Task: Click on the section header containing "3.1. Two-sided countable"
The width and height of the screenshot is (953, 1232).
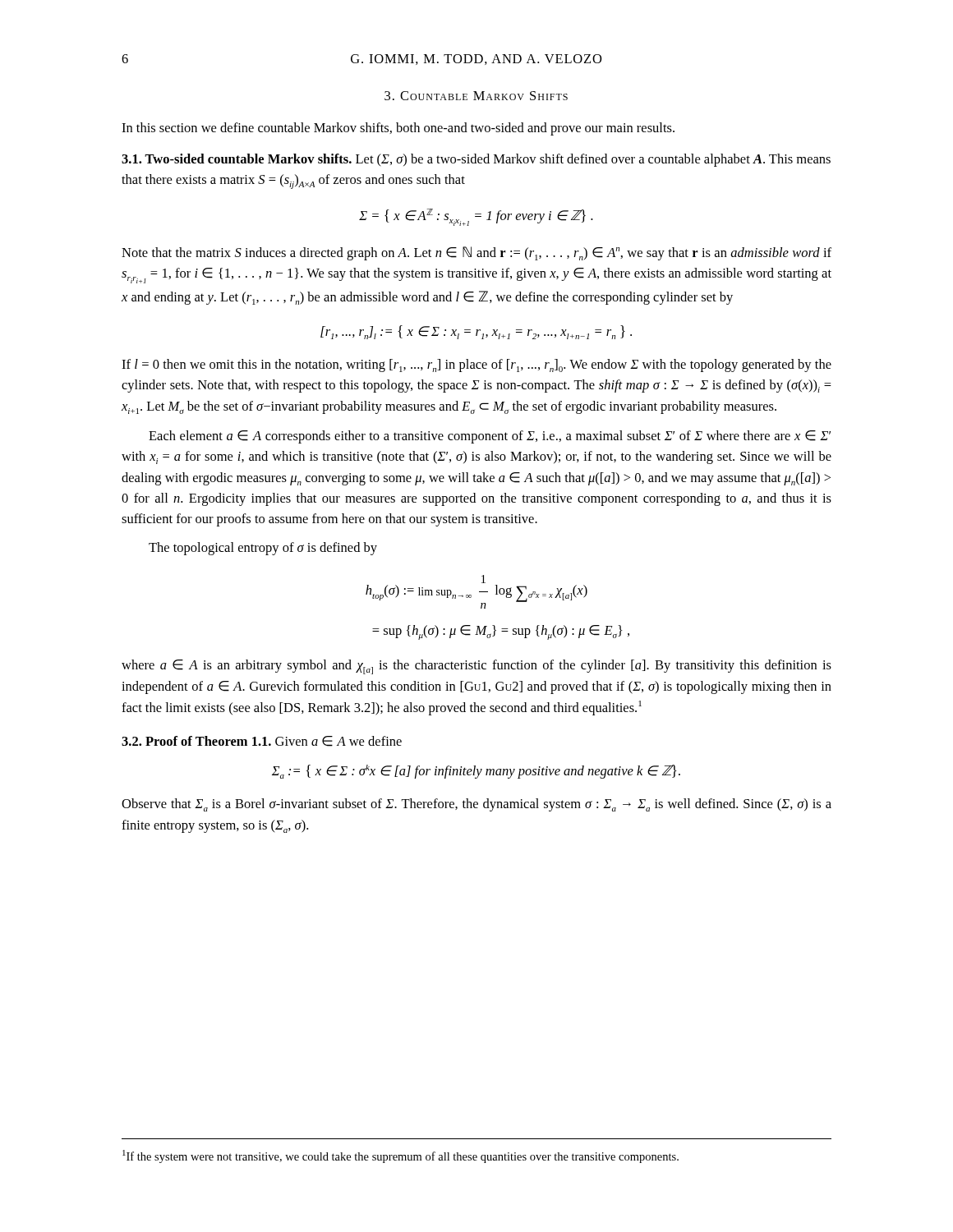Action: click(x=476, y=170)
